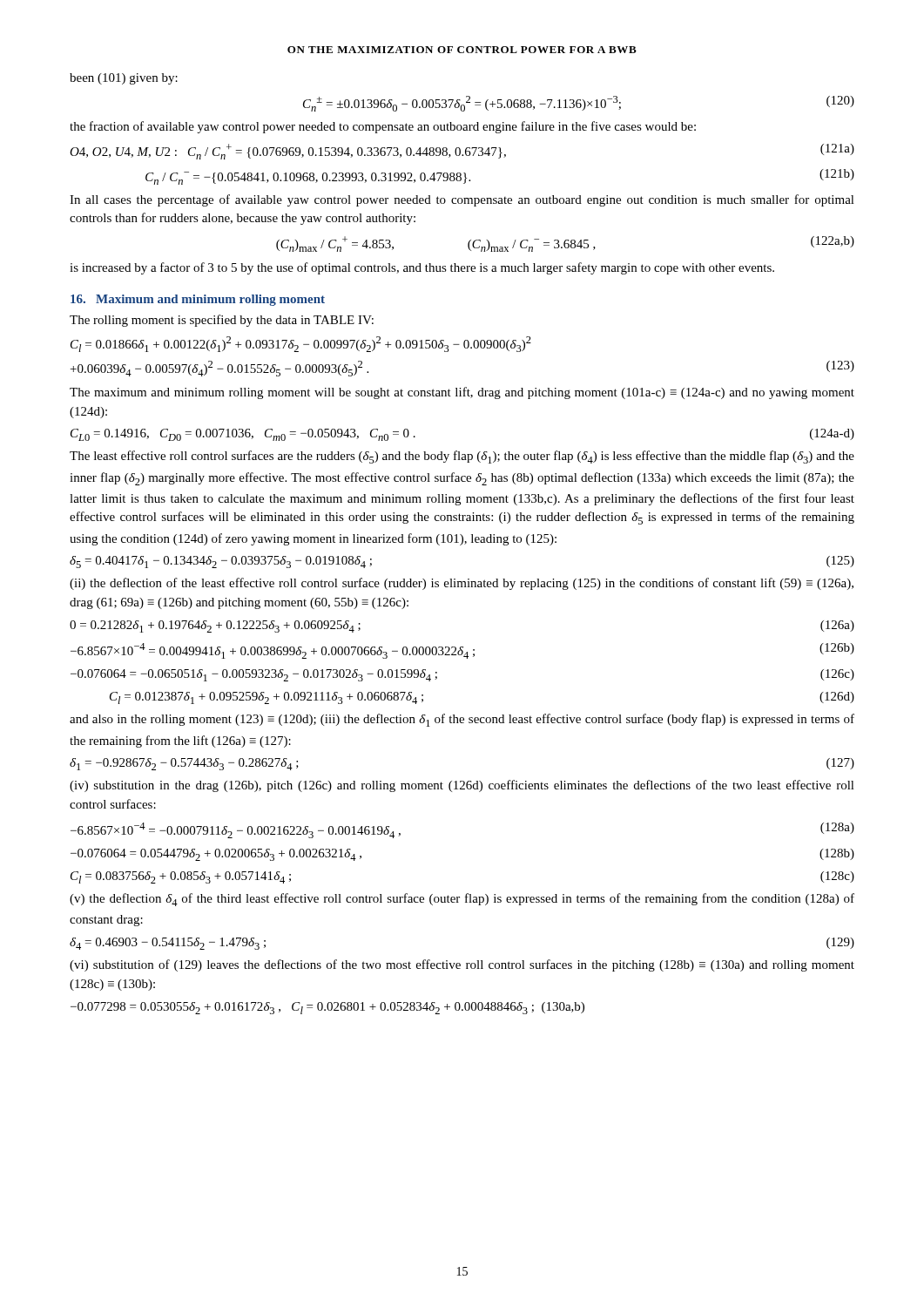Find the text block that reads "(v) the deflection δ4 of the third least"

pos(462,909)
